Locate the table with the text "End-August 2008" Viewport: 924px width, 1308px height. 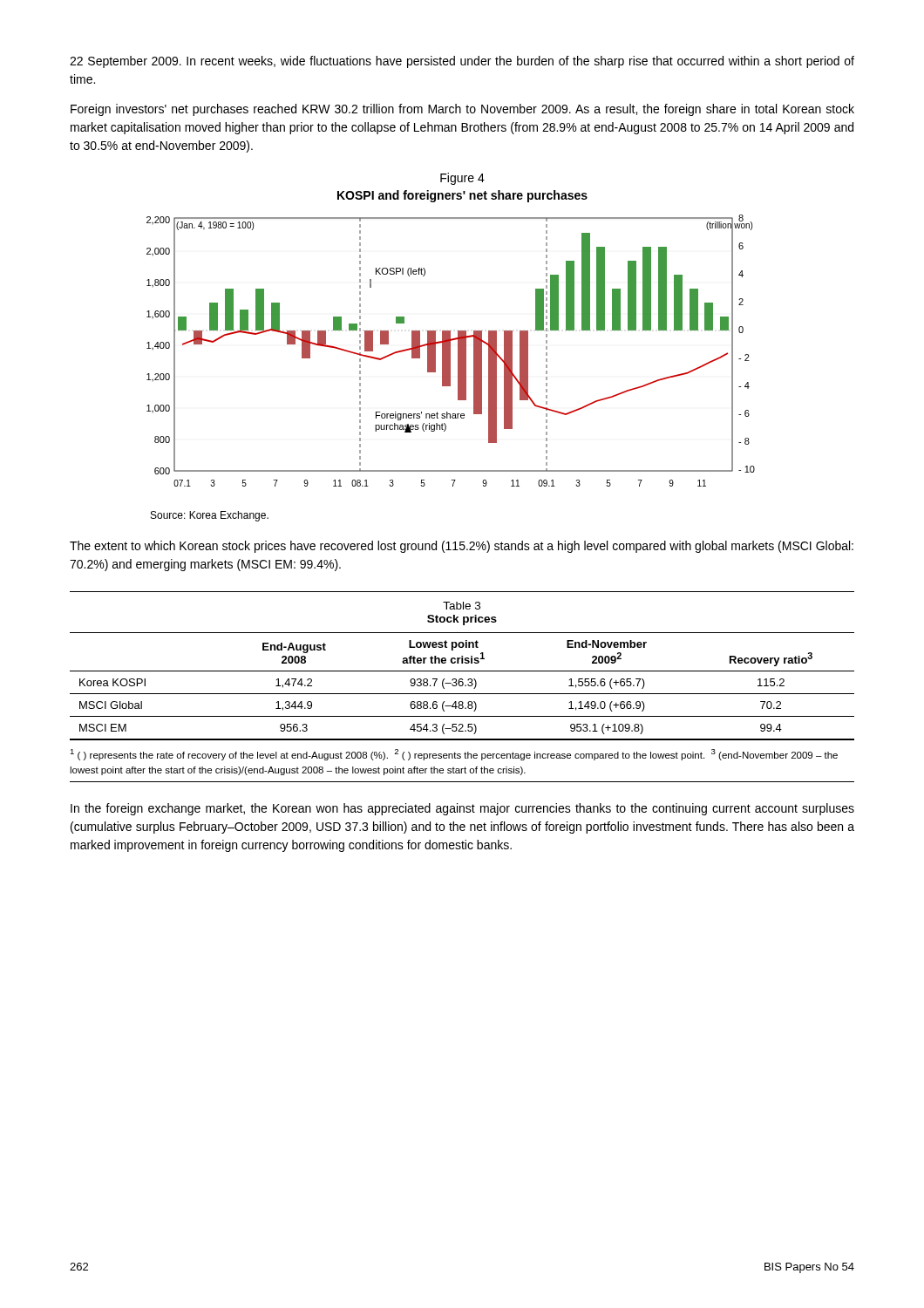462,686
